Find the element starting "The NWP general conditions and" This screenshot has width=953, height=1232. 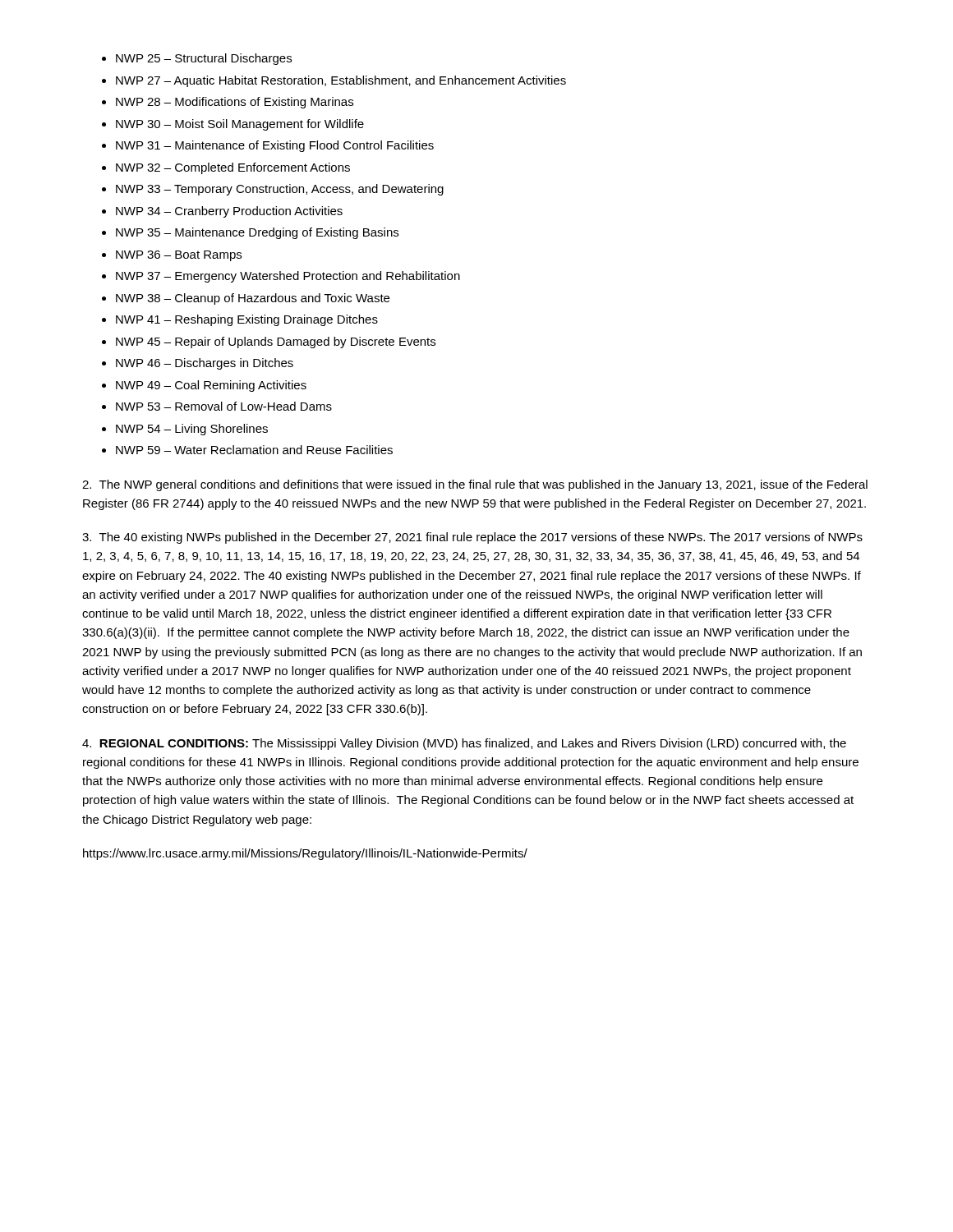coord(475,493)
